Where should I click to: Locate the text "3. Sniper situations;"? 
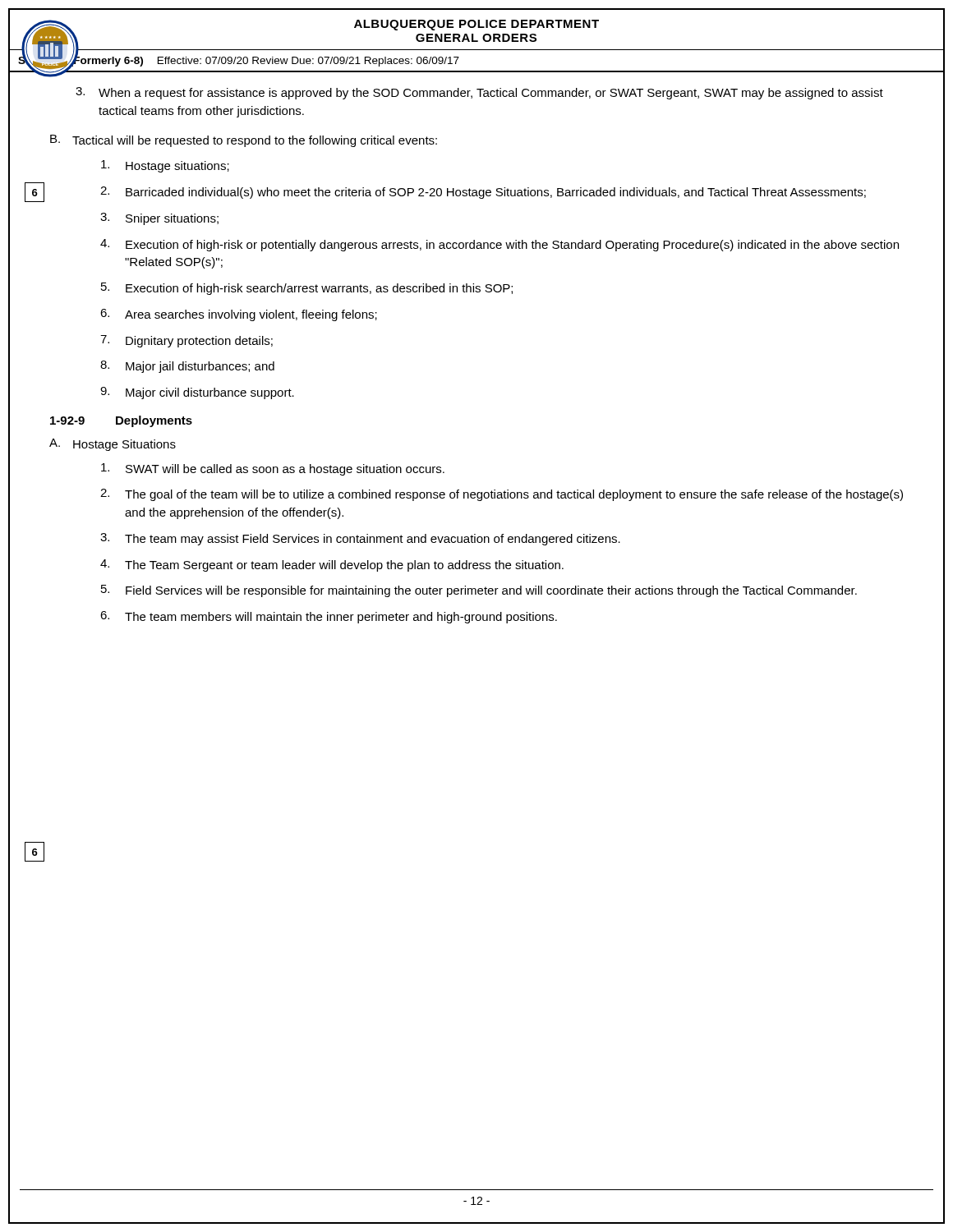click(x=159, y=219)
